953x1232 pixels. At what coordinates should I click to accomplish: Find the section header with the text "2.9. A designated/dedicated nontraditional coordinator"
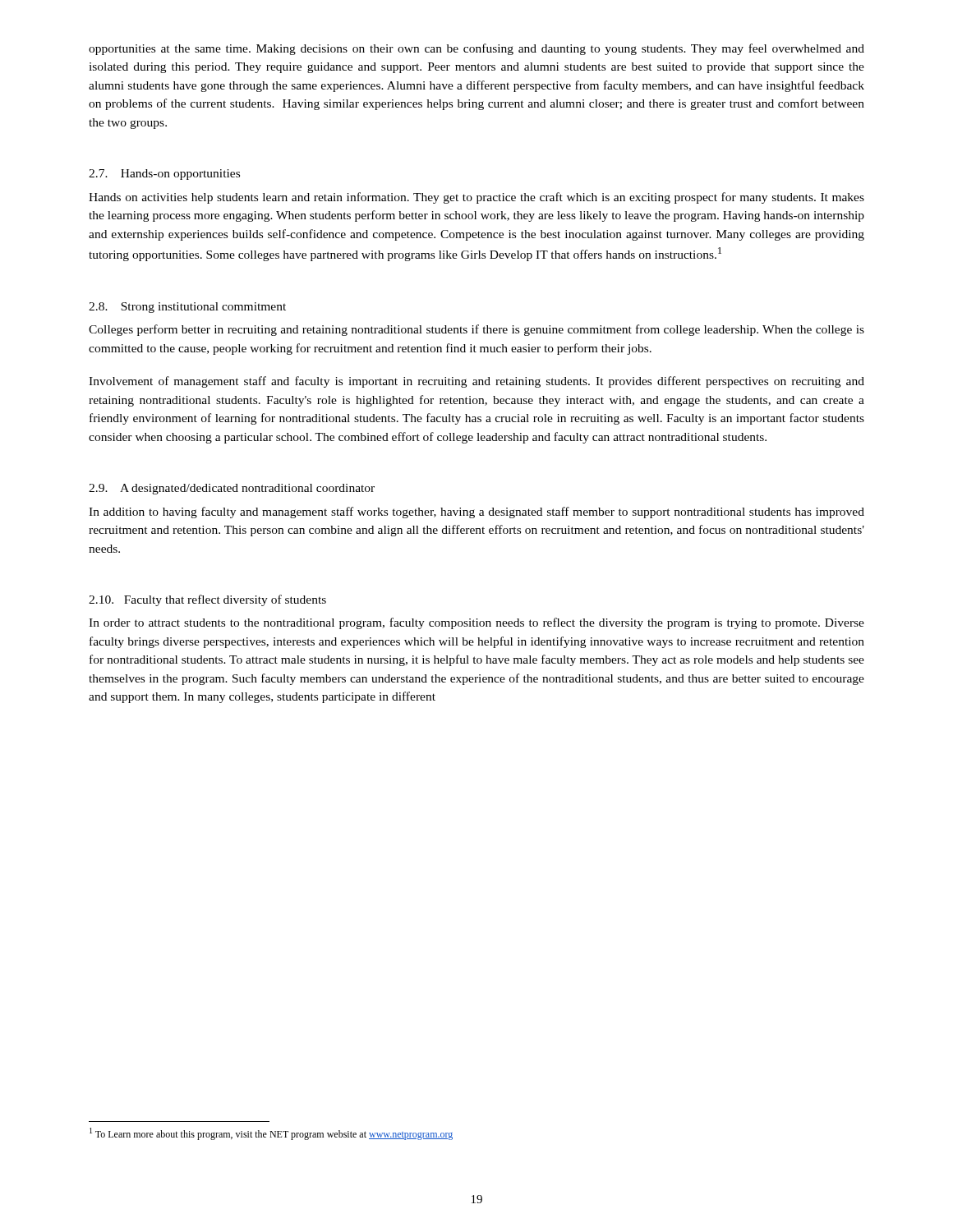[232, 489]
